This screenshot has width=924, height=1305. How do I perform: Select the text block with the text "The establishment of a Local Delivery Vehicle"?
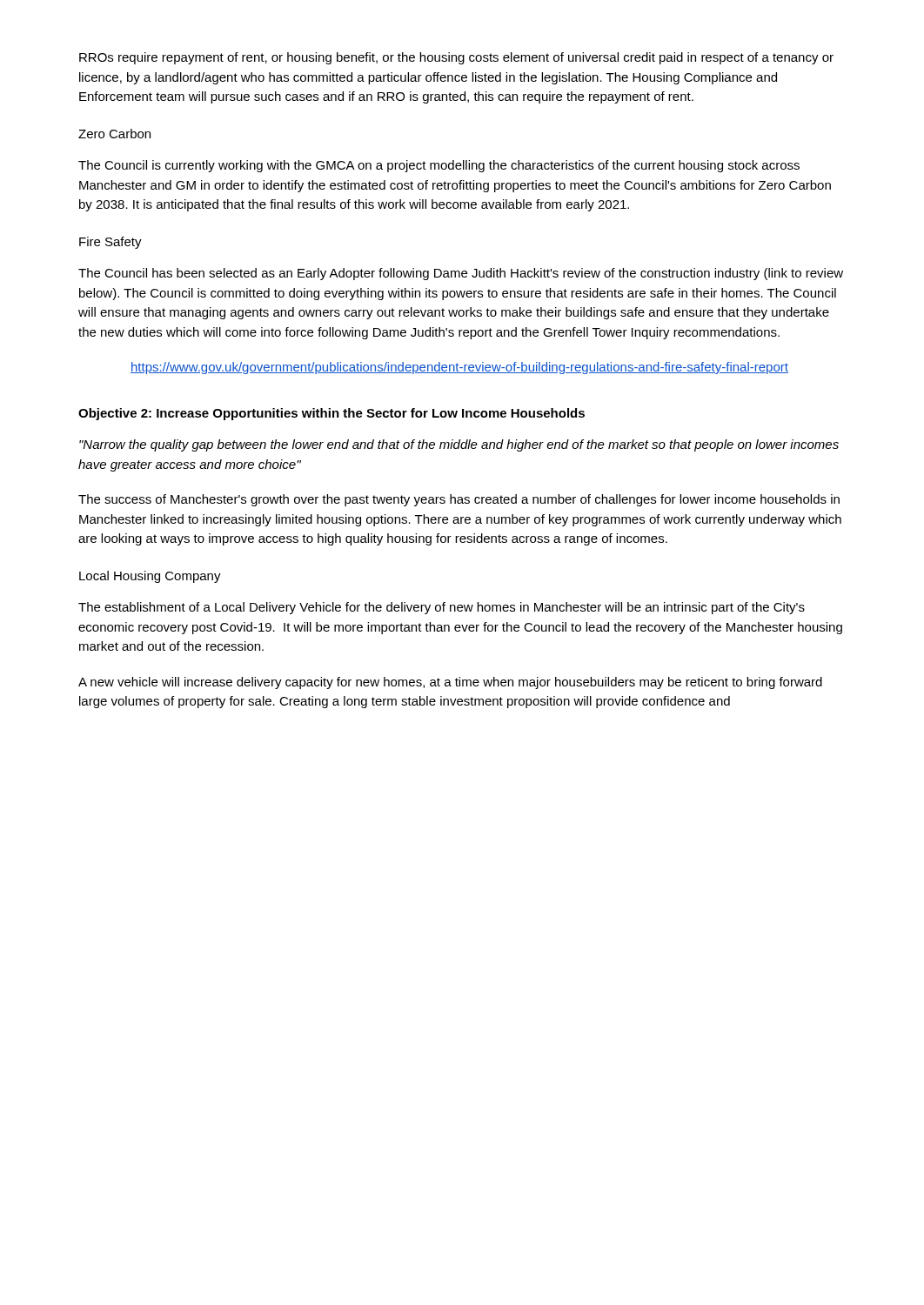point(461,626)
